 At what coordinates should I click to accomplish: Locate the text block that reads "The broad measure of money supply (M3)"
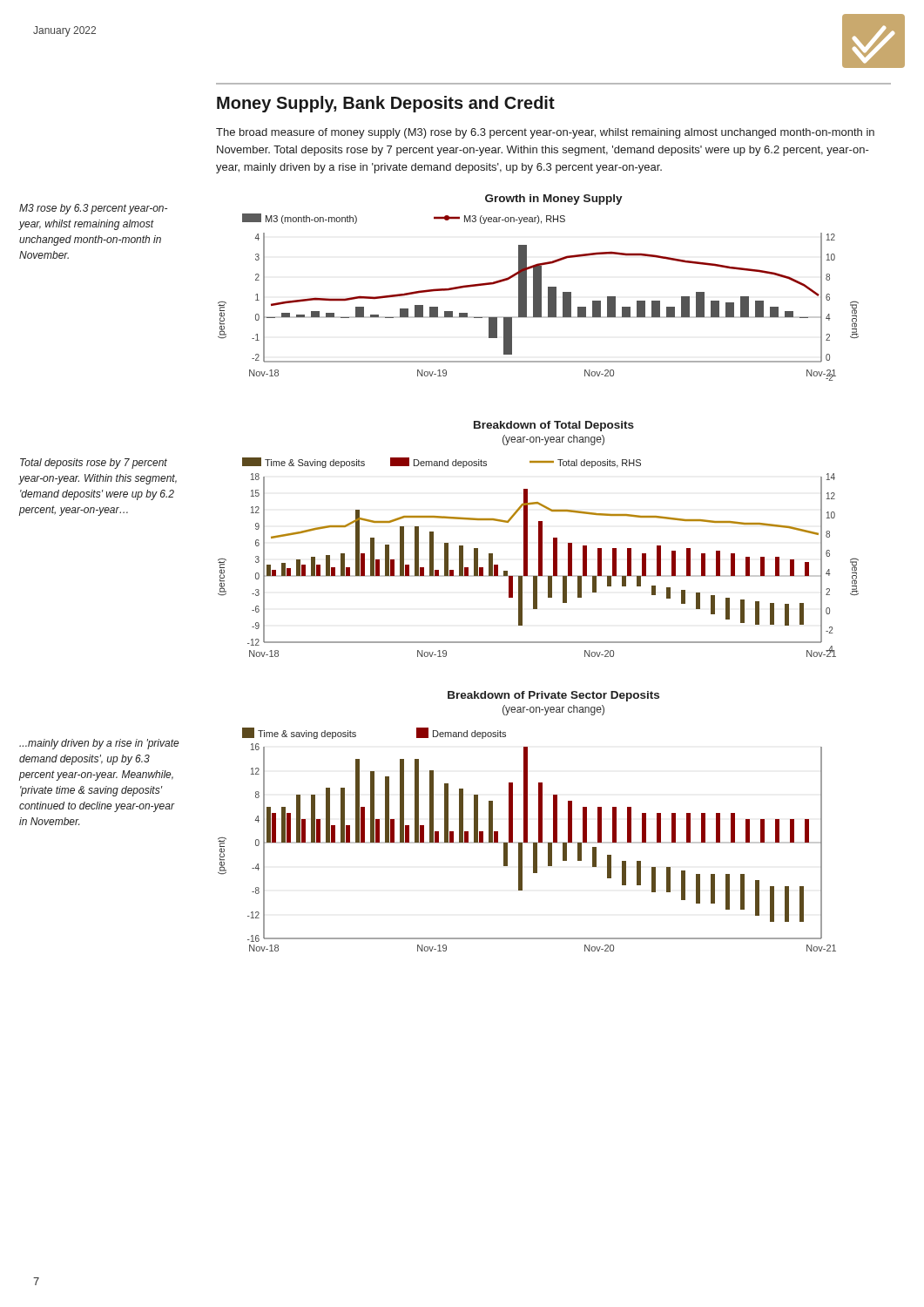545,150
